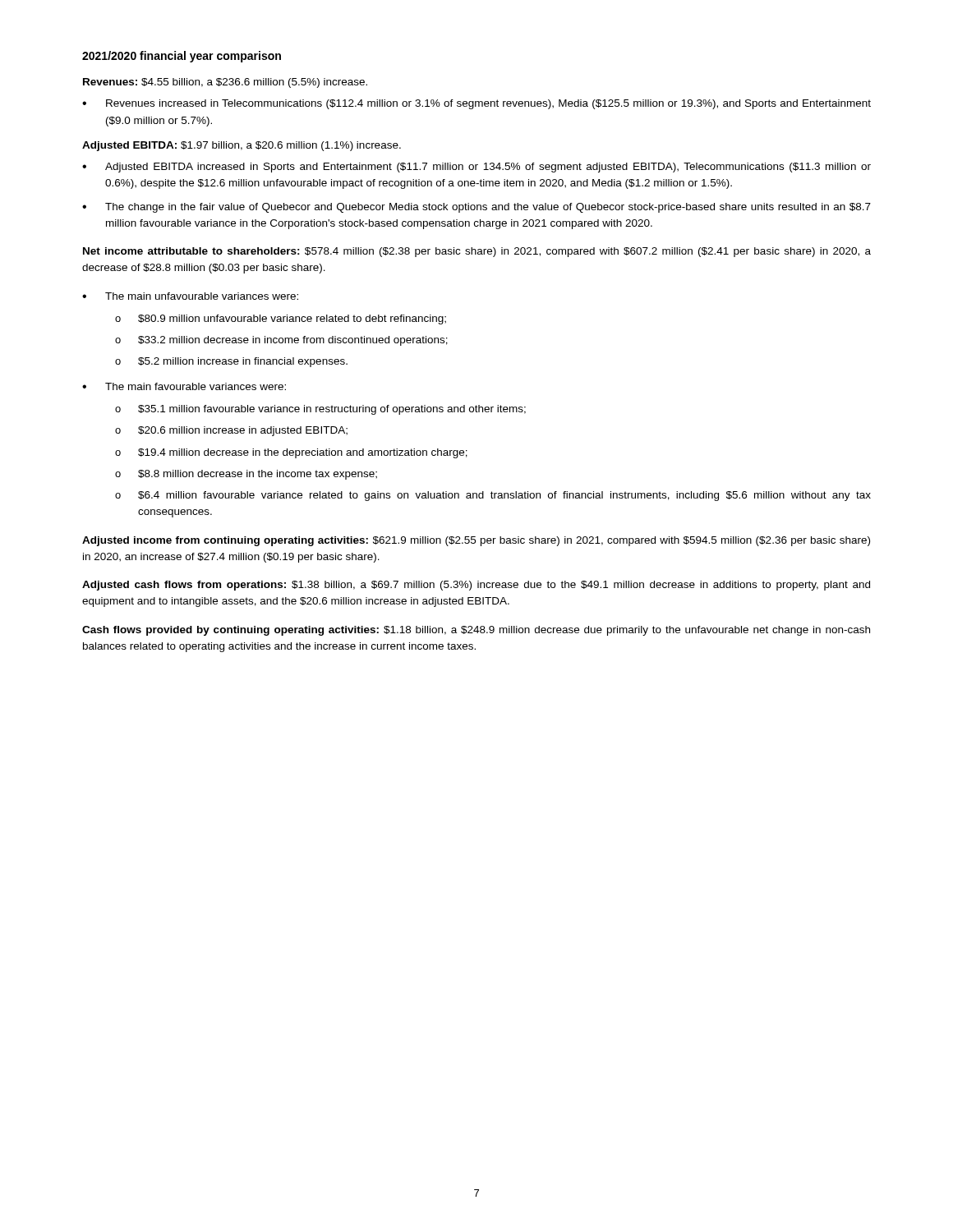The height and width of the screenshot is (1232, 953).
Task: Click the passage that begins "Adjusted EBITDA: $1.97 billion, a"
Action: coord(242,145)
